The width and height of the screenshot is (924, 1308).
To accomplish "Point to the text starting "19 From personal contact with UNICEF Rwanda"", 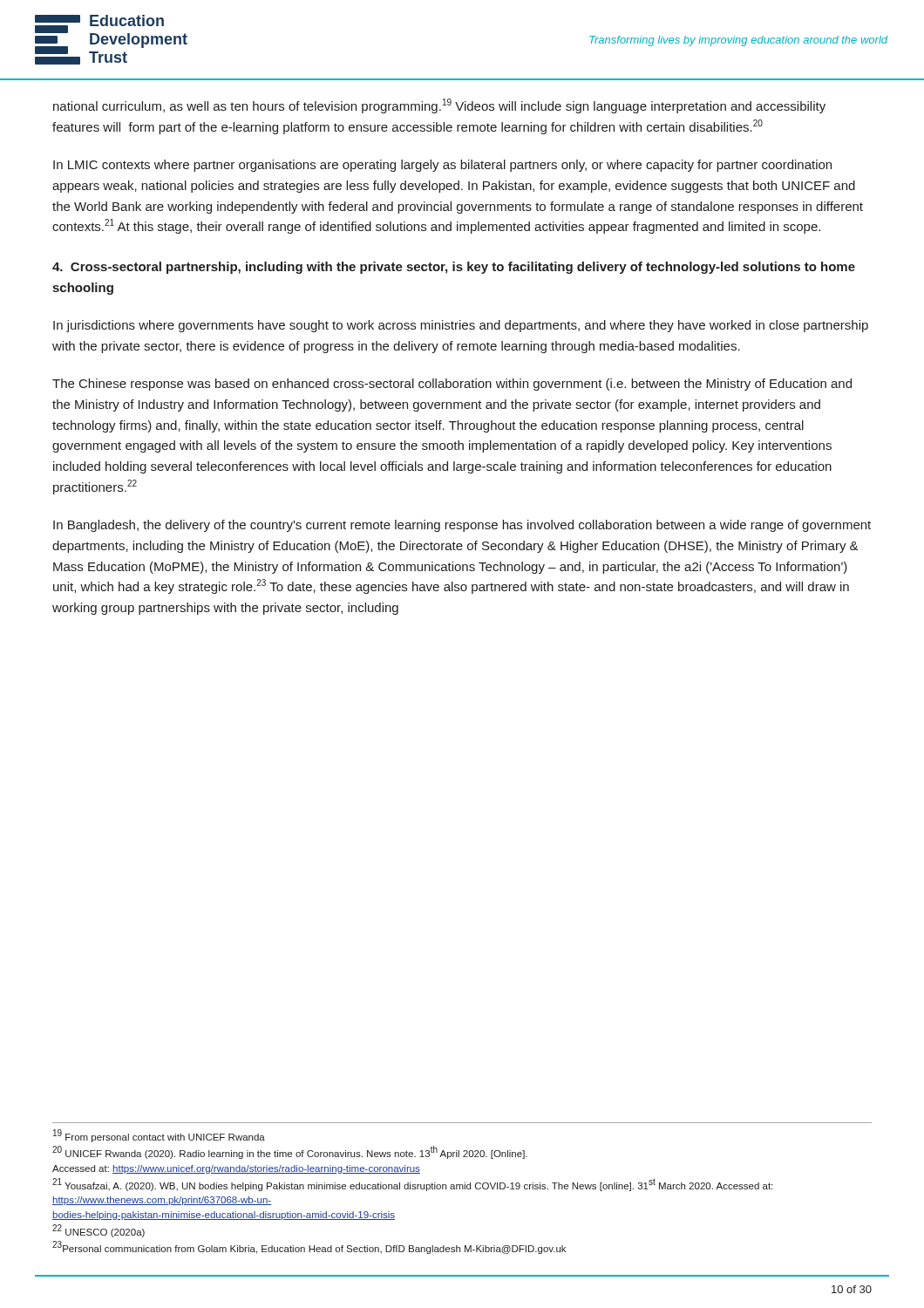I will 159,1136.
